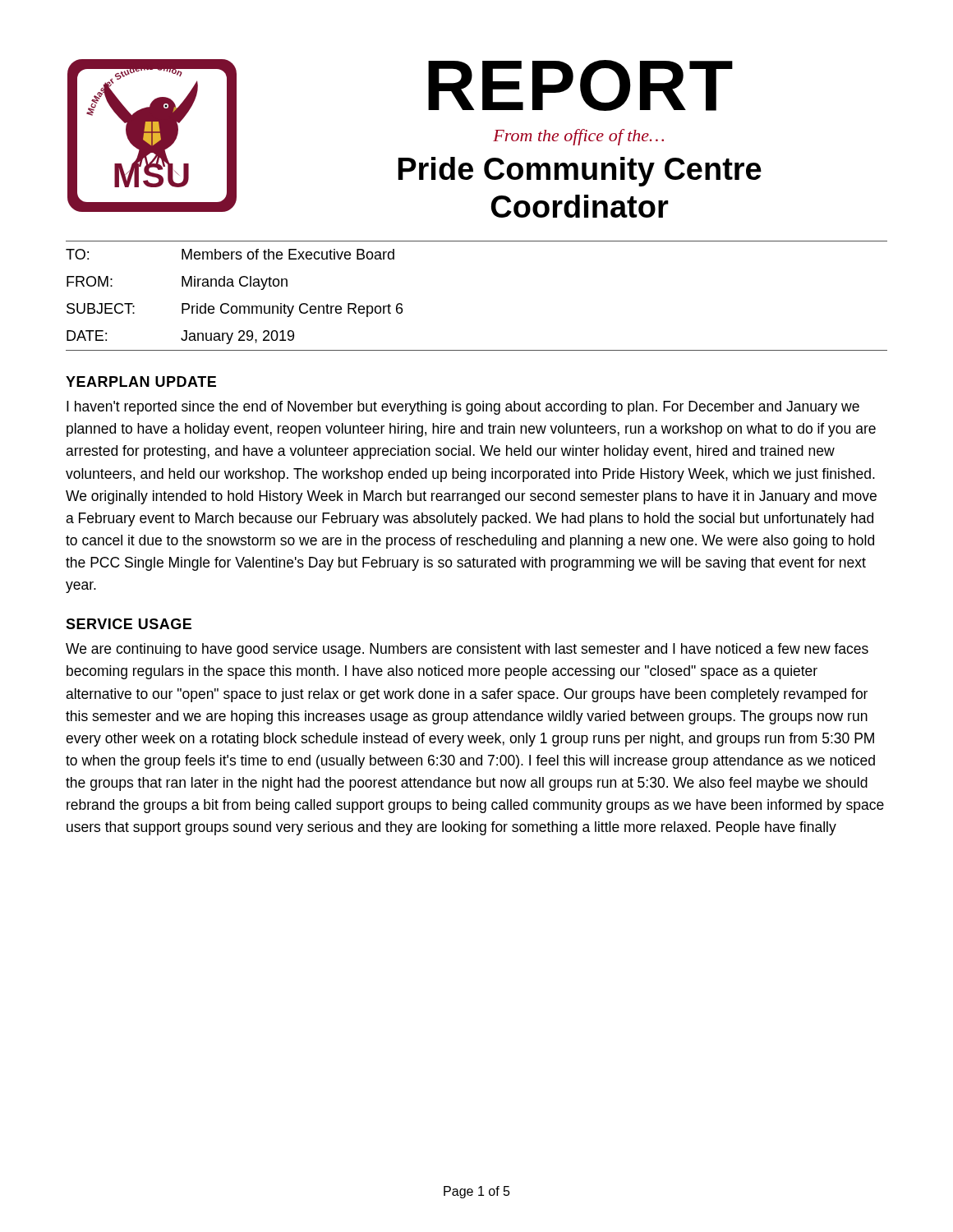This screenshot has width=953, height=1232.
Task: Locate the text block that says "I haven't reported since the end"
Action: click(476, 496)
